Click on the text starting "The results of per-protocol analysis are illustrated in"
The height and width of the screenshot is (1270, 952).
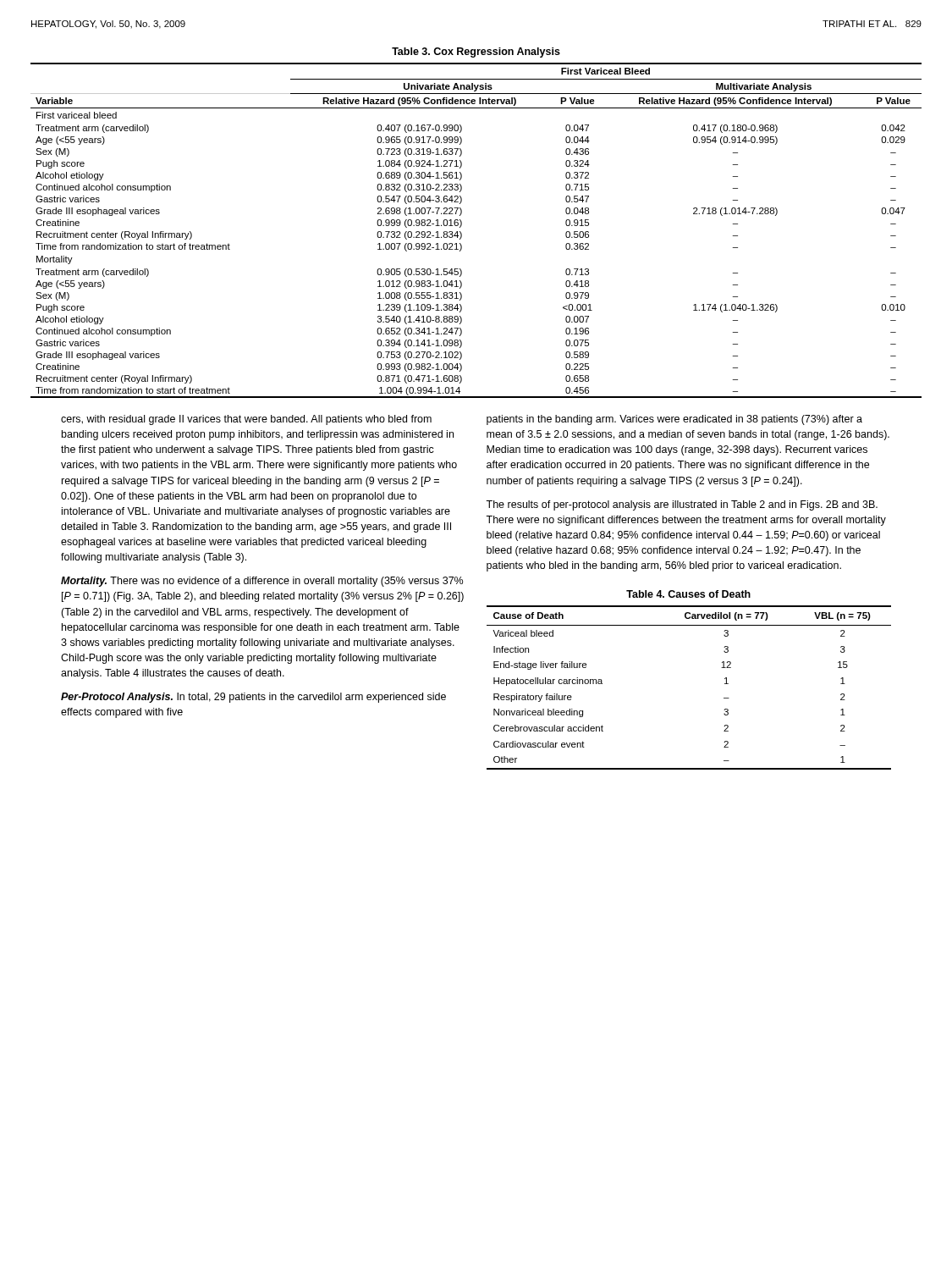click(x=686, y=535)
